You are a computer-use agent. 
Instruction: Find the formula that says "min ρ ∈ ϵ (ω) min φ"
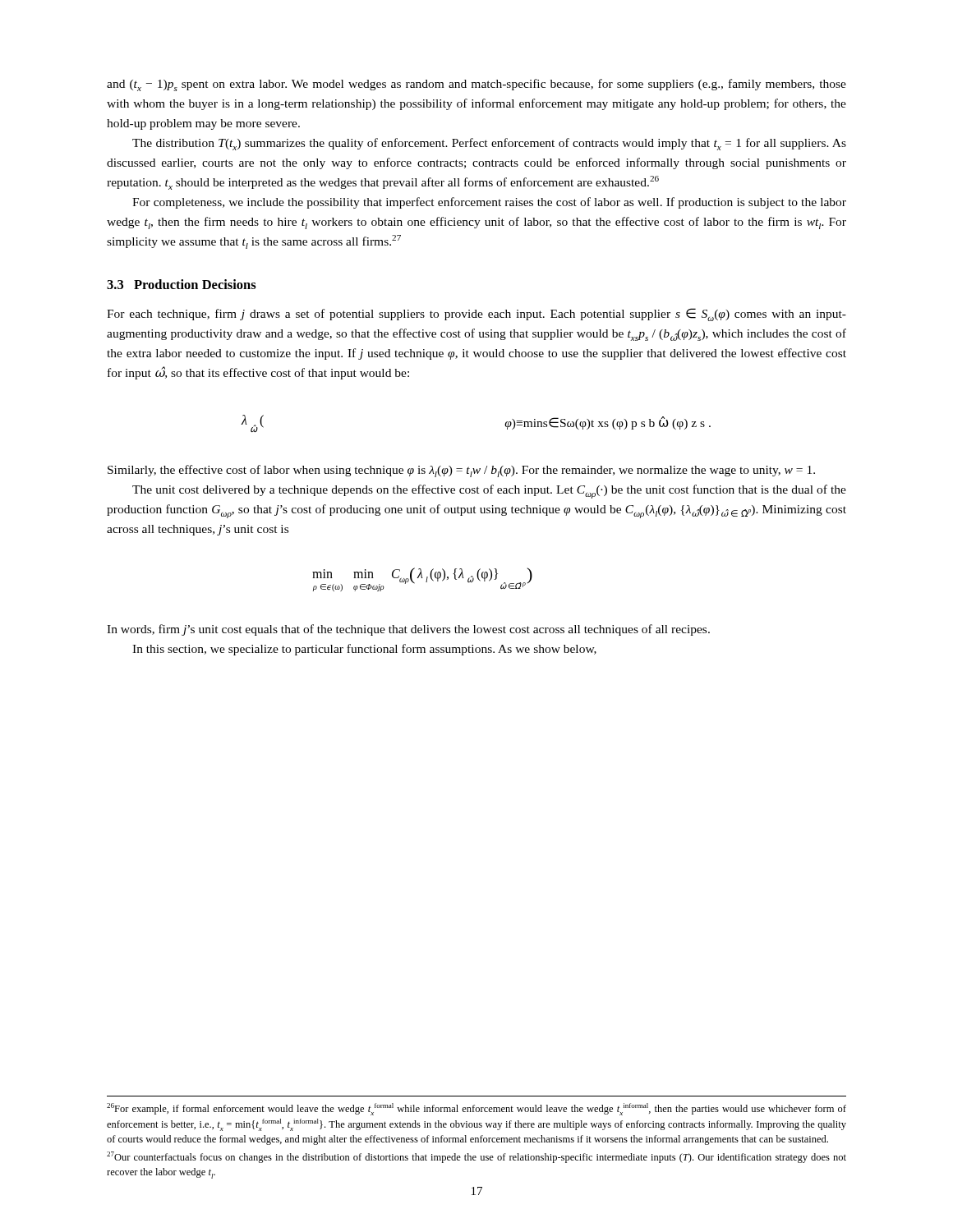476,581
